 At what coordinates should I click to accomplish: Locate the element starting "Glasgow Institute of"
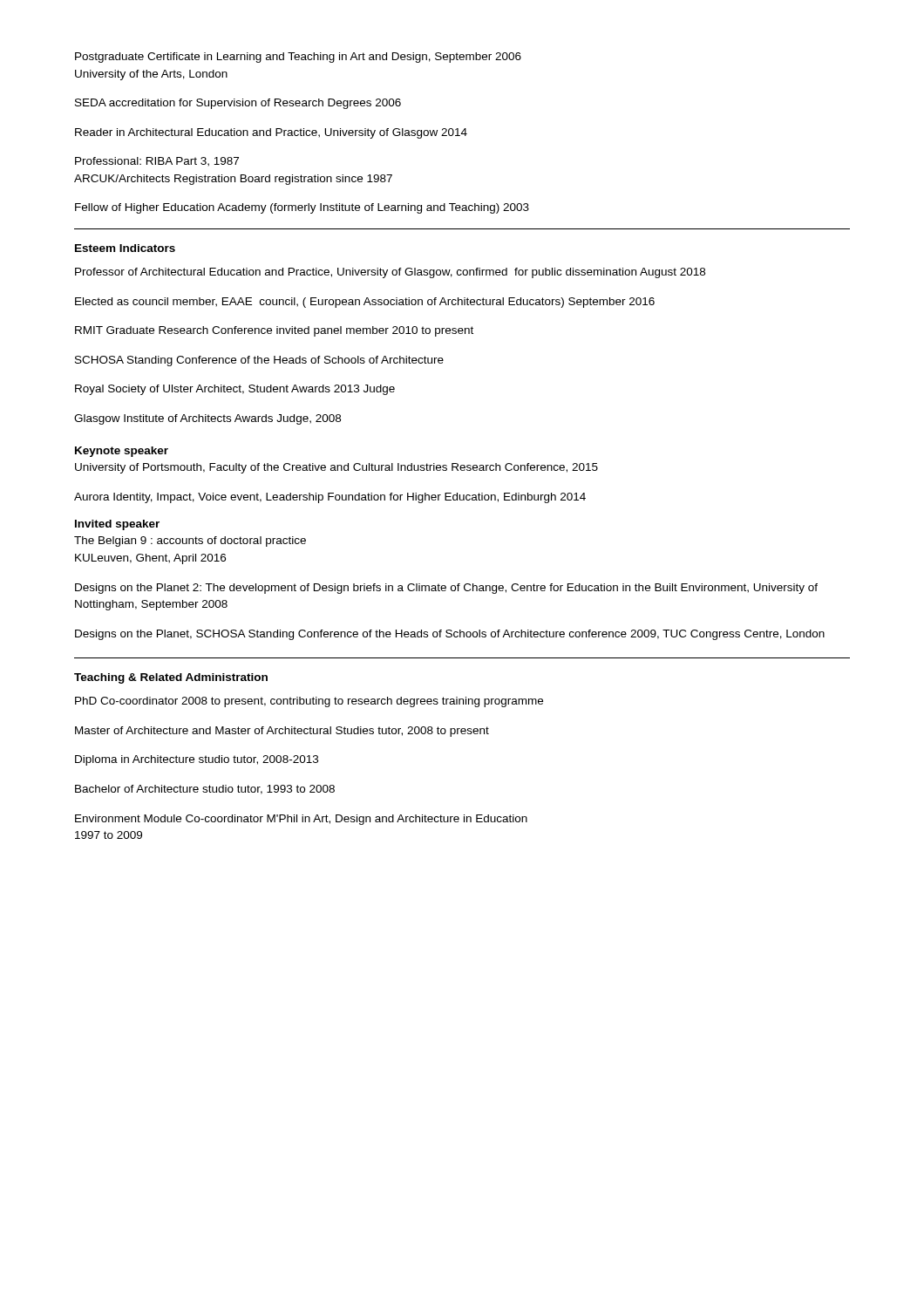[x=208, y=418]
